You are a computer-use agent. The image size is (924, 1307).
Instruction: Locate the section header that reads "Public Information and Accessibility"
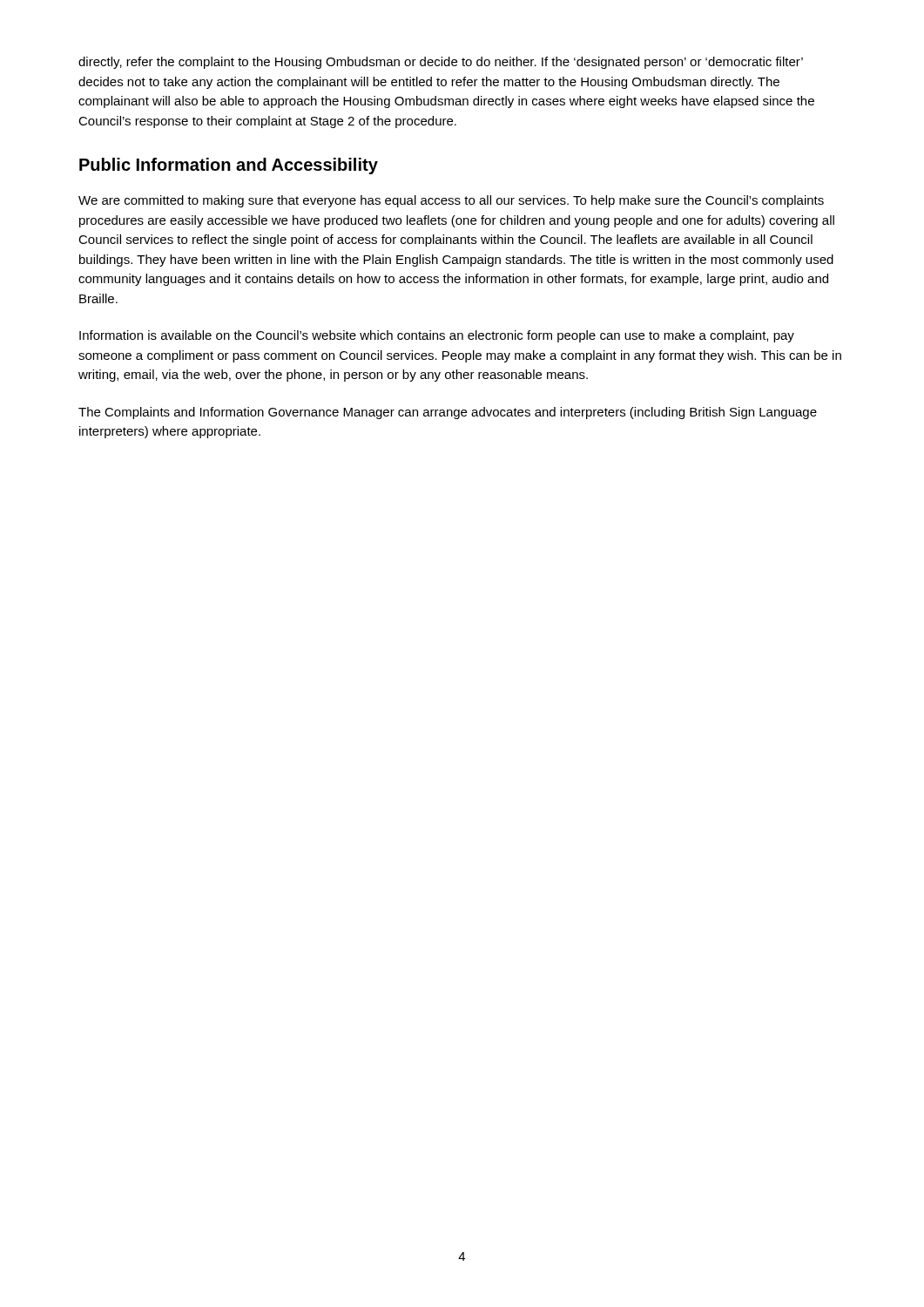(x=228, y=165)
